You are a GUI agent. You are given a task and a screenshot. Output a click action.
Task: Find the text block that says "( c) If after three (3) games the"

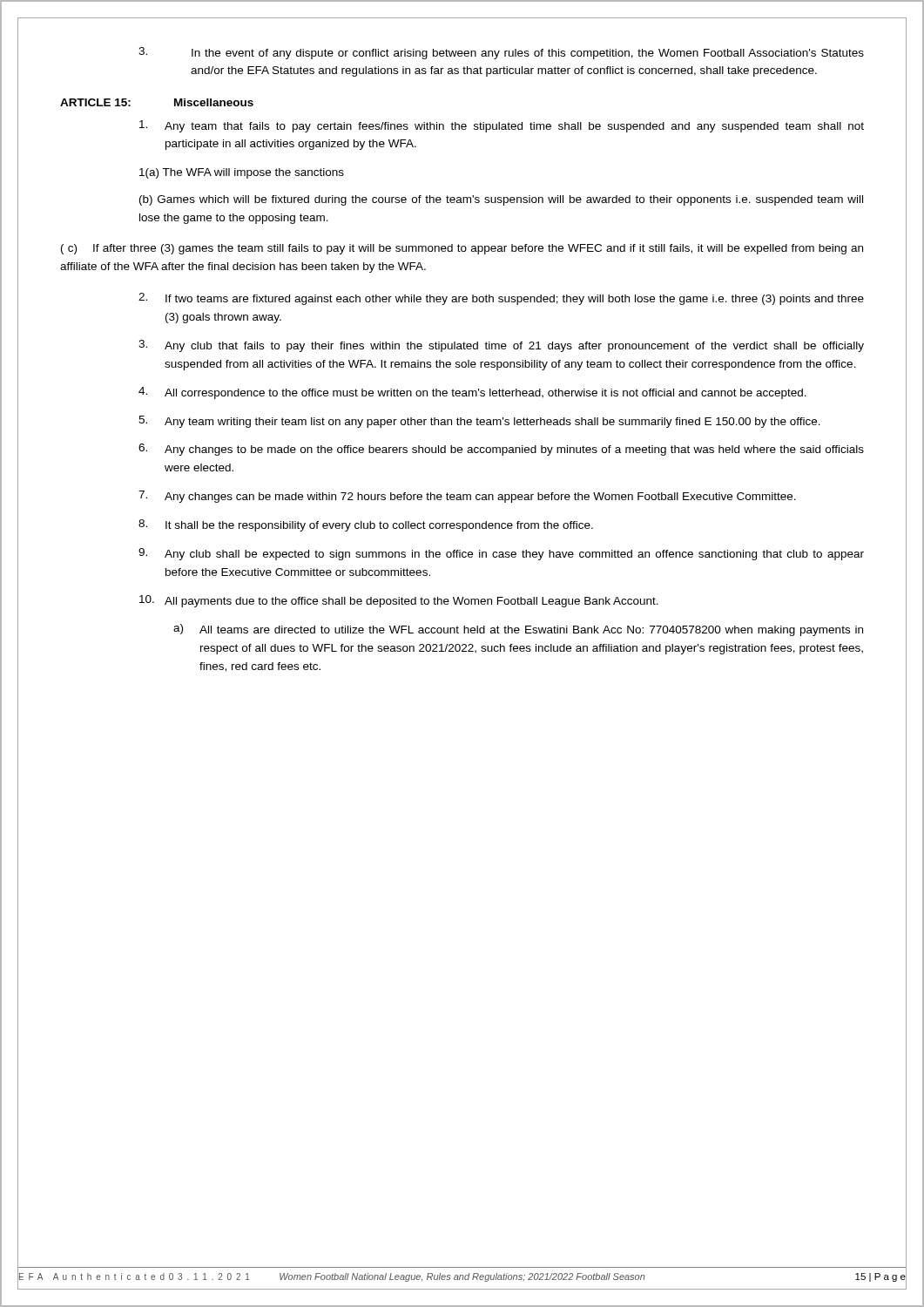462,257
